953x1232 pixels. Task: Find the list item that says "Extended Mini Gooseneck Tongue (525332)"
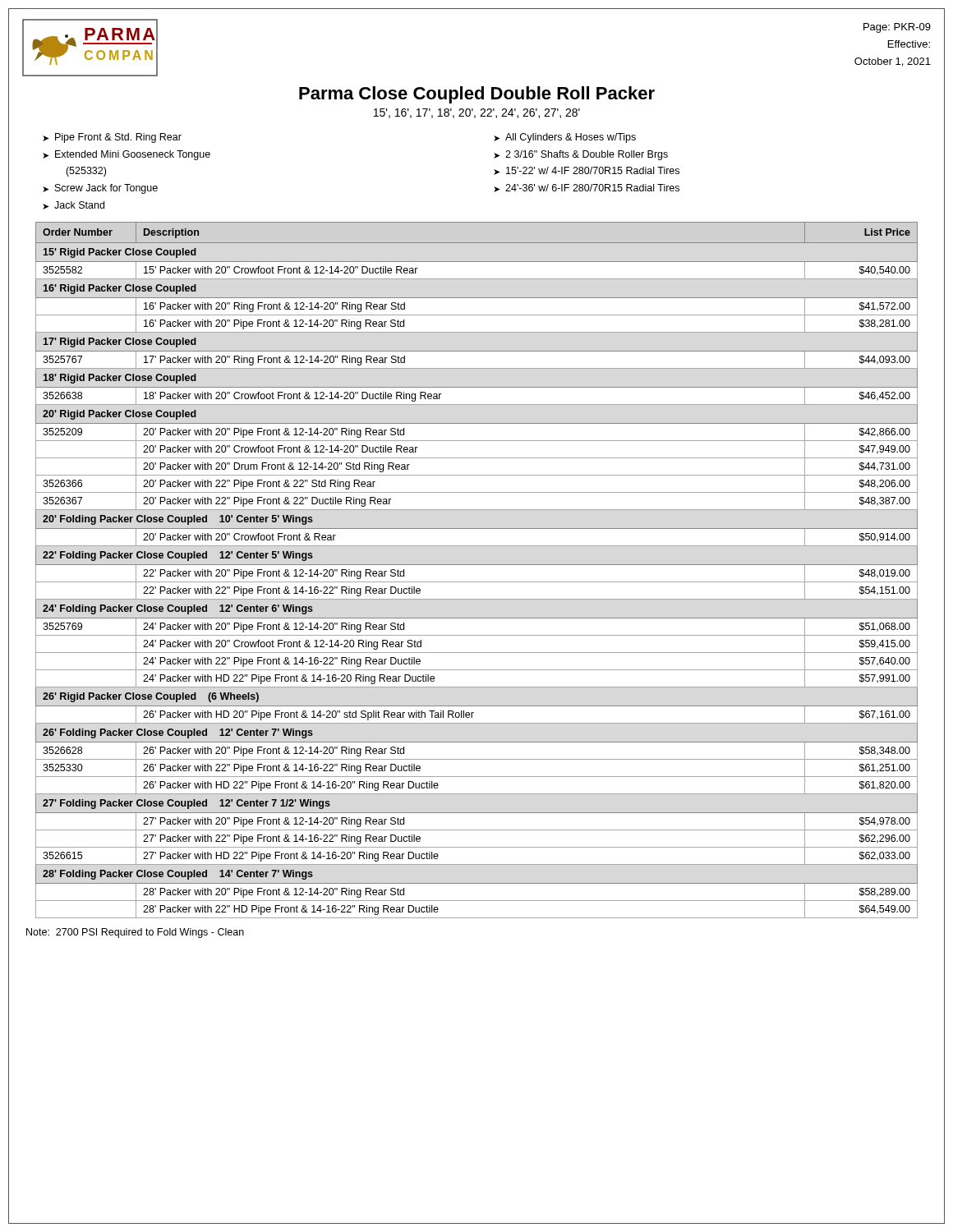pos(132,163)
